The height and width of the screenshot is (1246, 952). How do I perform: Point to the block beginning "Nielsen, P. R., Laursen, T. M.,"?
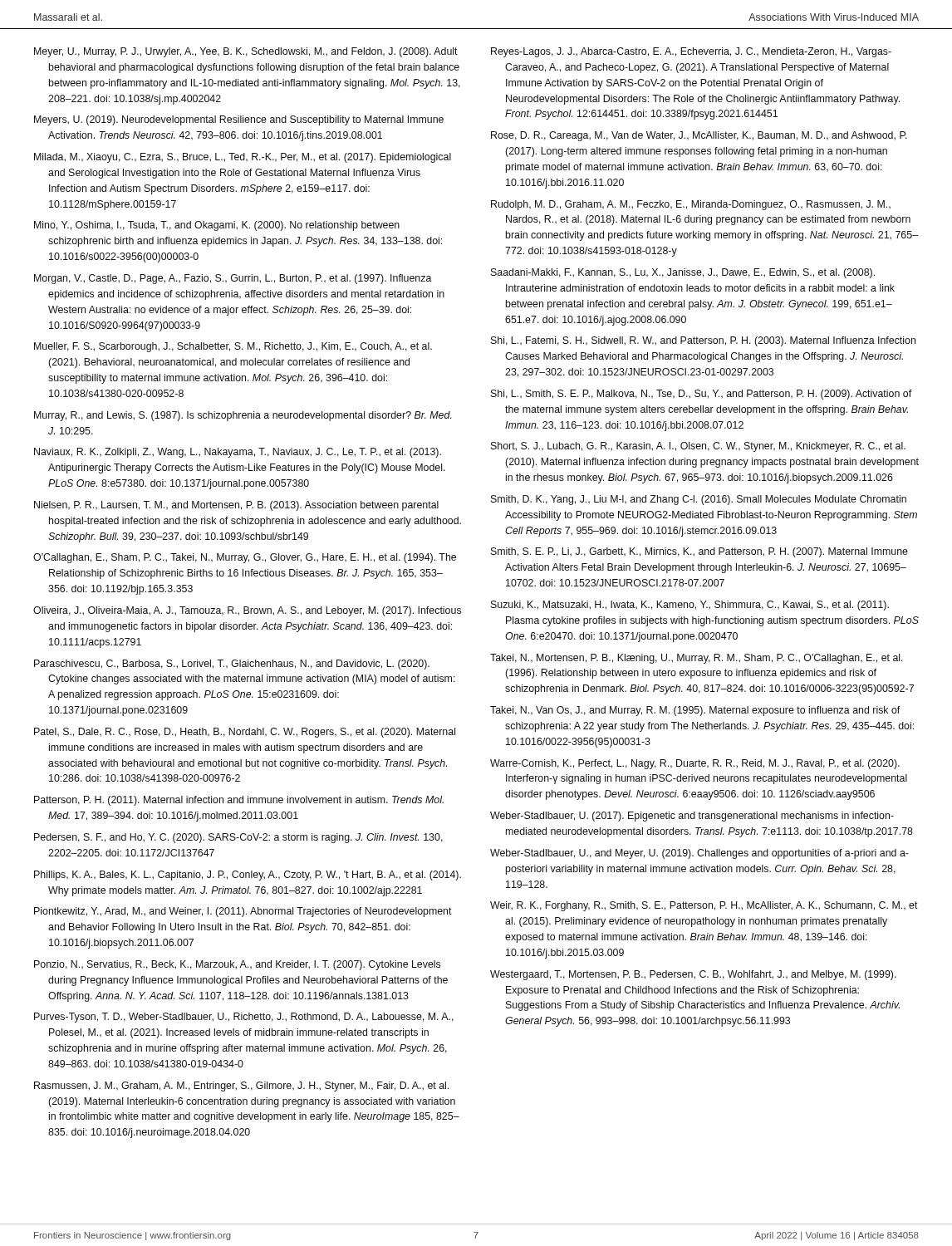point(248,521)
